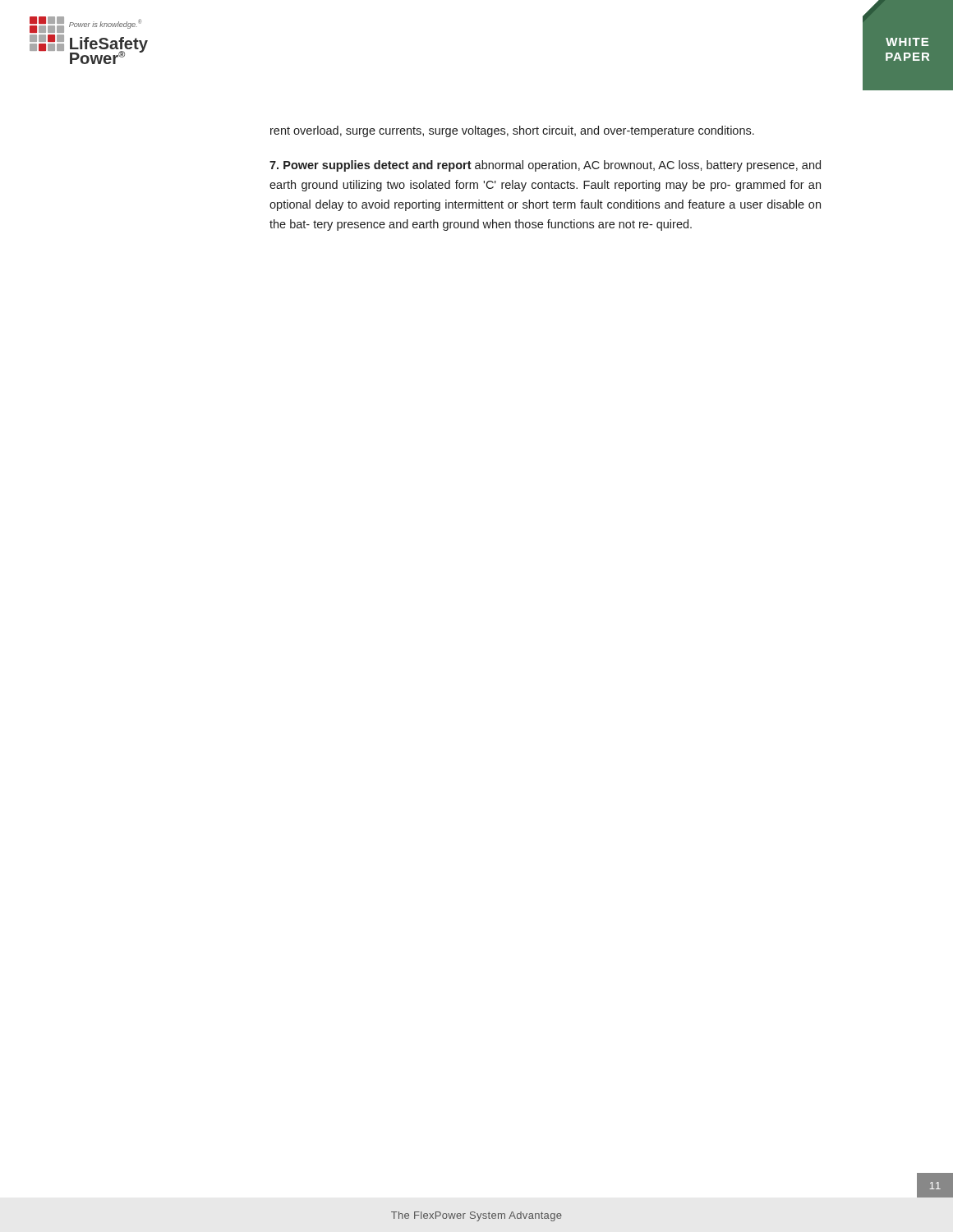Click on the text starting "rent overload, surge"

(512, 131)
